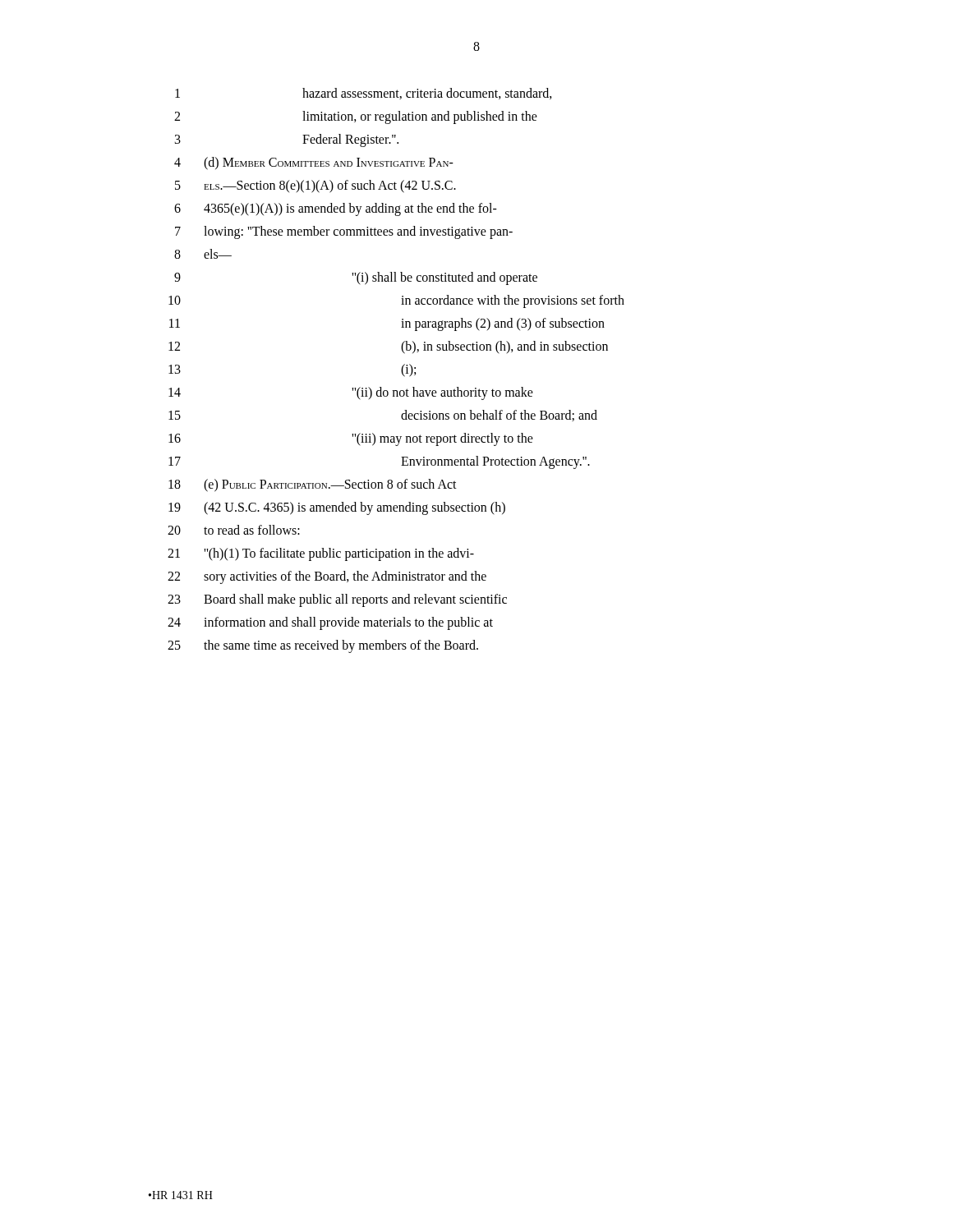Viewport: 953px width, 1232px height.
Task: Locate the text "20 to read as follows:"
Action: (234, 530)
